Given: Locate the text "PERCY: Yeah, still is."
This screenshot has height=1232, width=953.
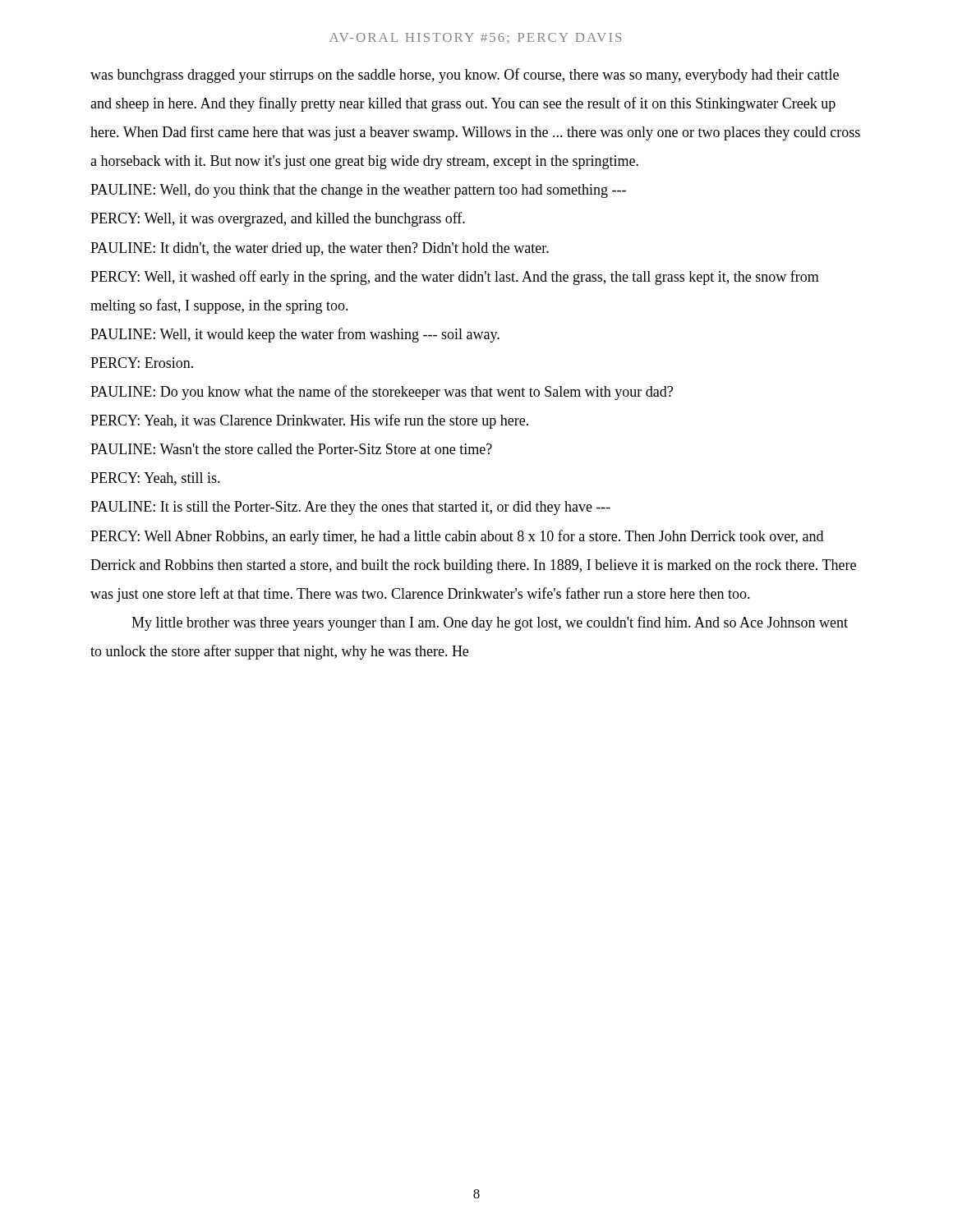Looking at the screenshot, I should point(155,478).
